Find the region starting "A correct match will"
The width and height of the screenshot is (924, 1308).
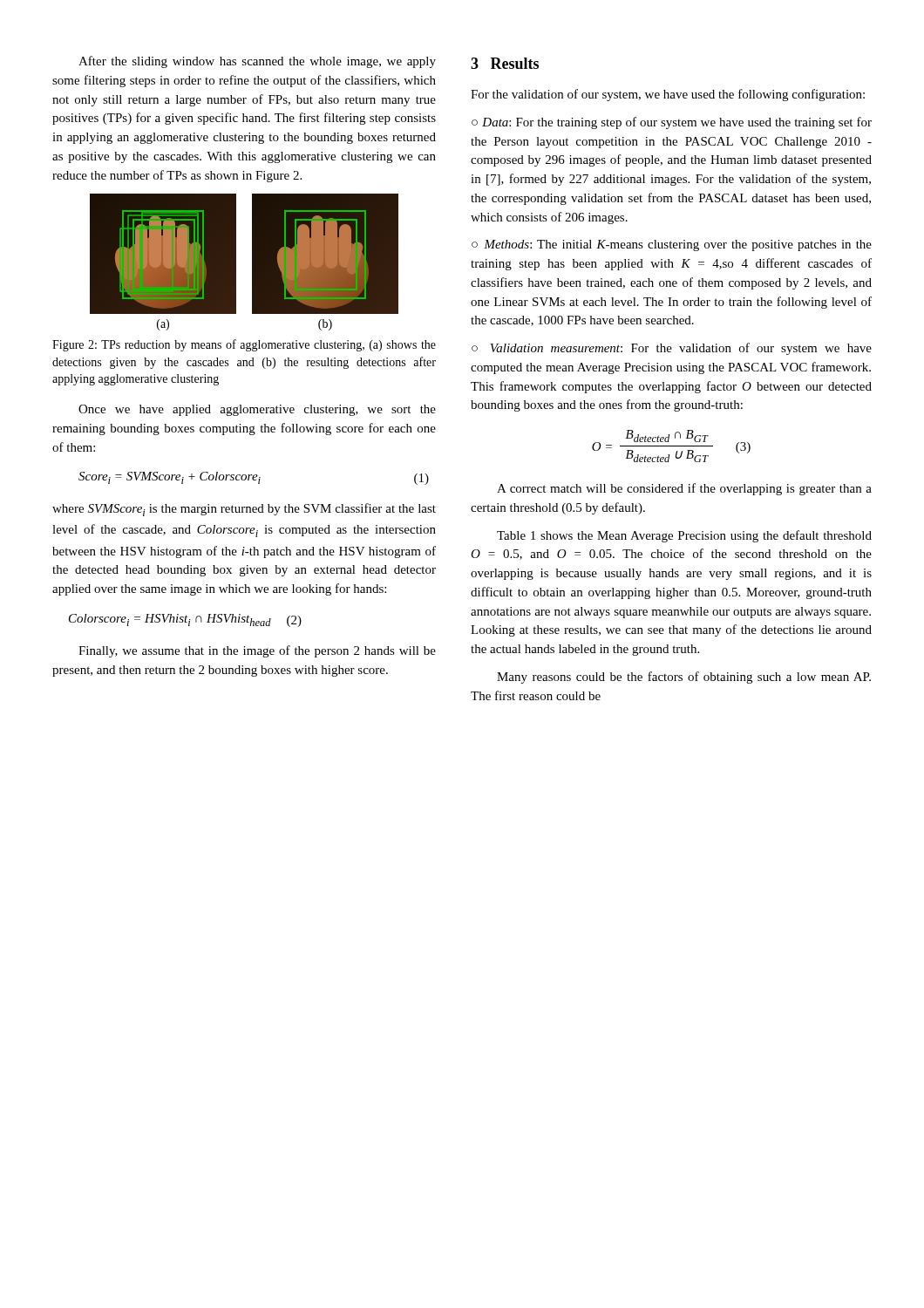tap(671, 499)
